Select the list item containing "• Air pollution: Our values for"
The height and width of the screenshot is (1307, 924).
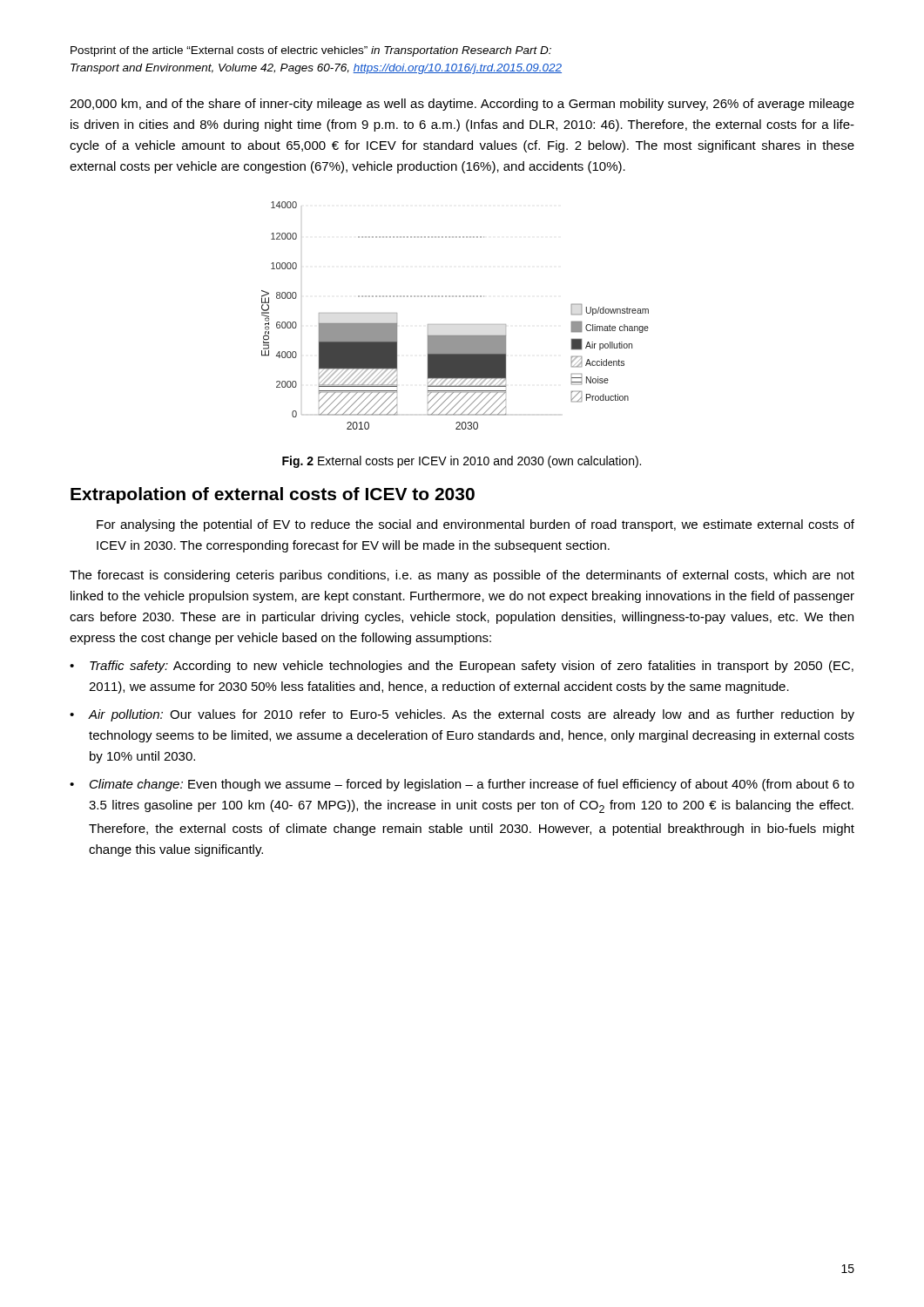coord(462,735)
